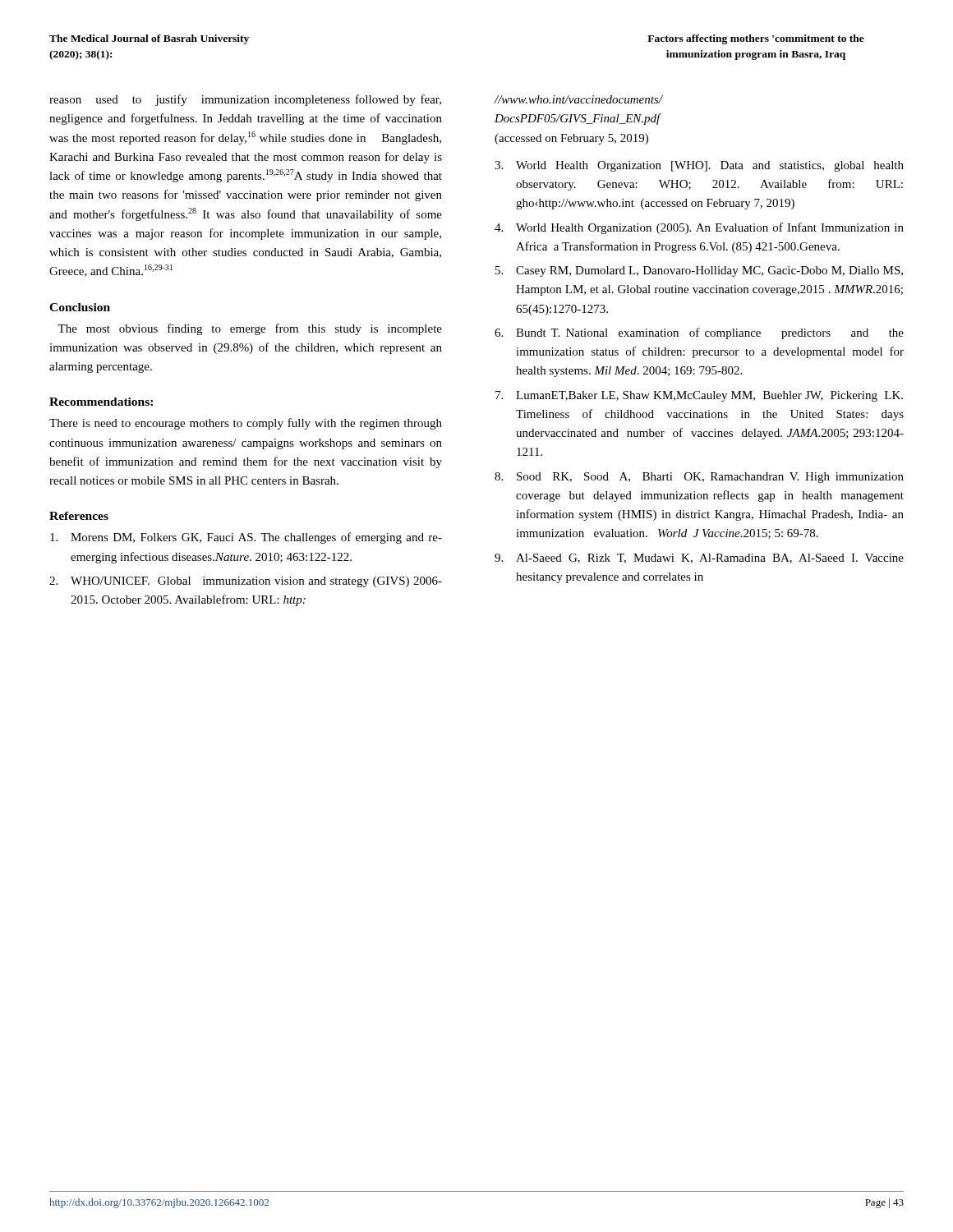Find the text starting "6. Bundt T. National"
The height and width of the screenshot is (1232, 953).
click(x=699, y=352)
